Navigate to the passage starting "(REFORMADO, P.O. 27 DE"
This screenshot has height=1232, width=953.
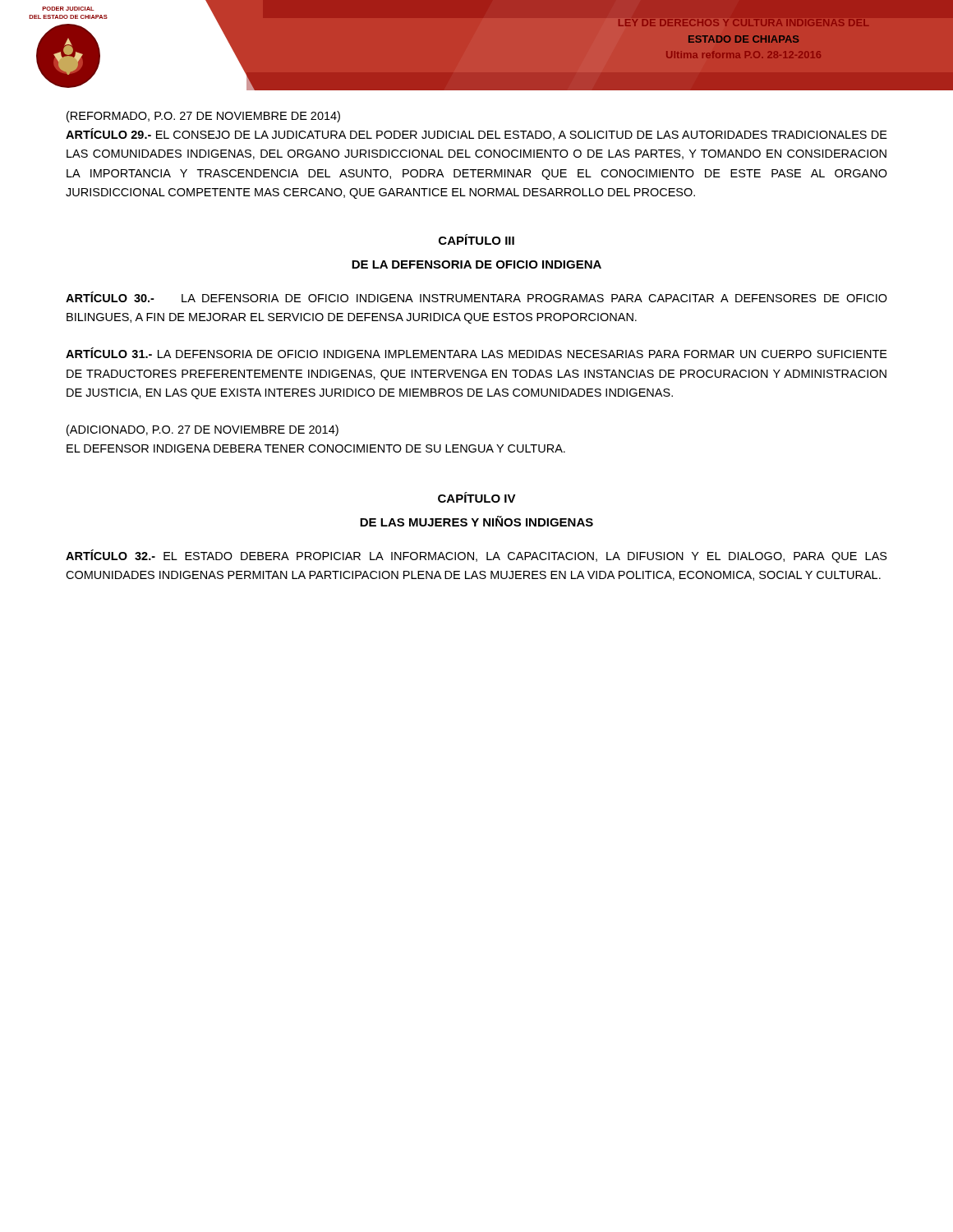tap(476, 154)
